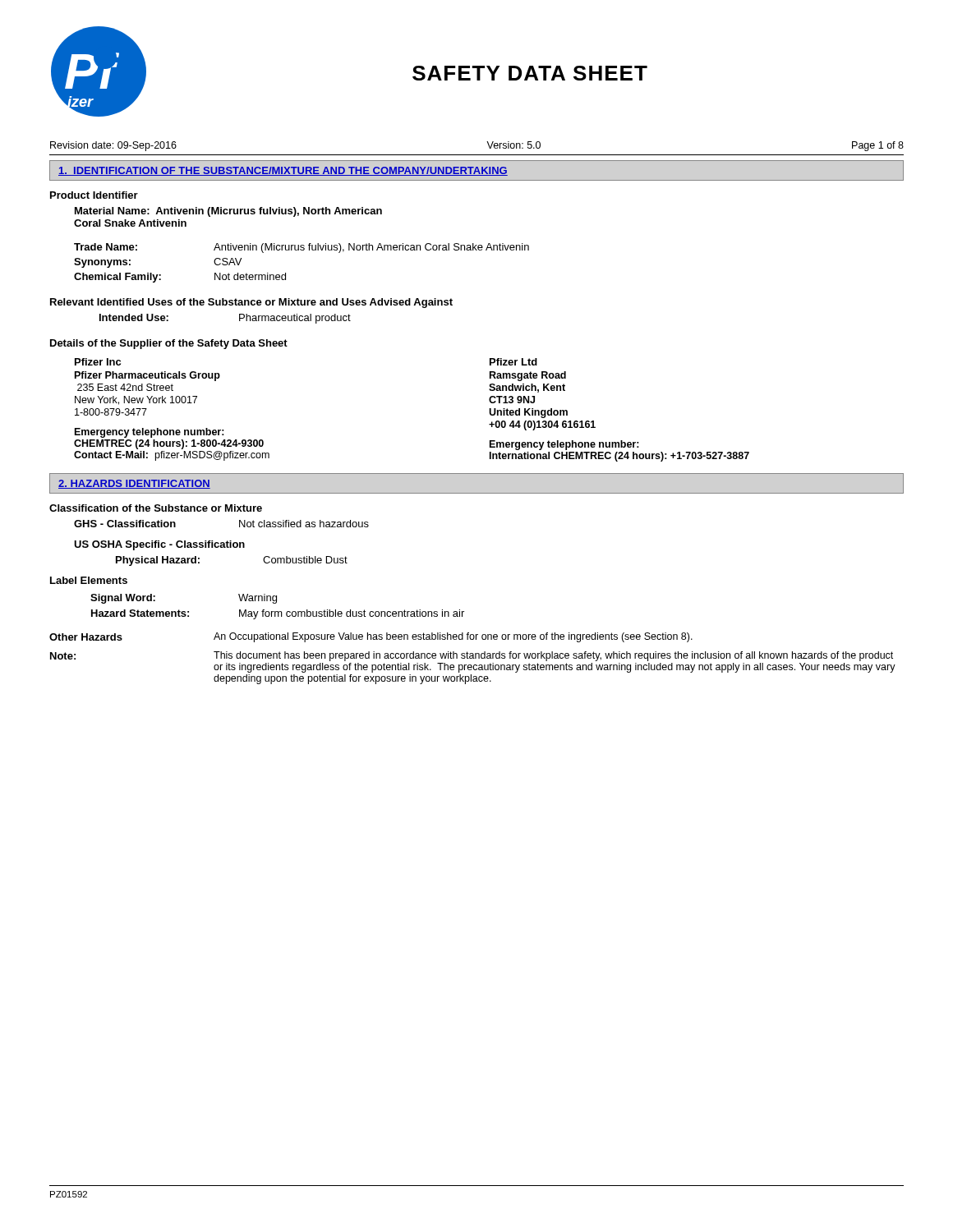Locate the section header that reads "1. IDENTIFICATION OF THE"
The height and width of the screenshot is (1232, 953).
(x=283, y=170)
